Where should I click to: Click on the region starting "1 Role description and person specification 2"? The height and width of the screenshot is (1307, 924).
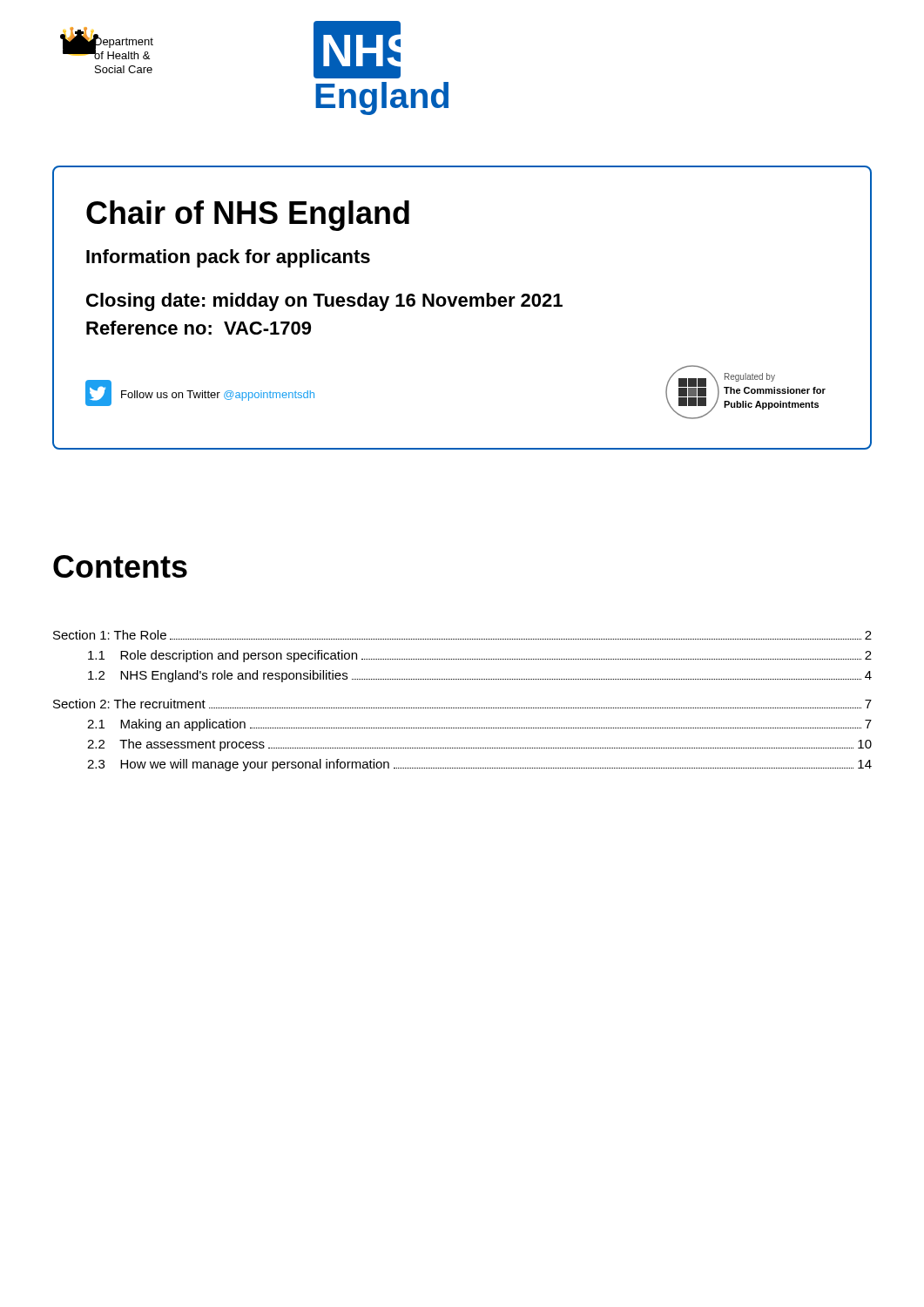pyautogui.click(x=479, y=655)
